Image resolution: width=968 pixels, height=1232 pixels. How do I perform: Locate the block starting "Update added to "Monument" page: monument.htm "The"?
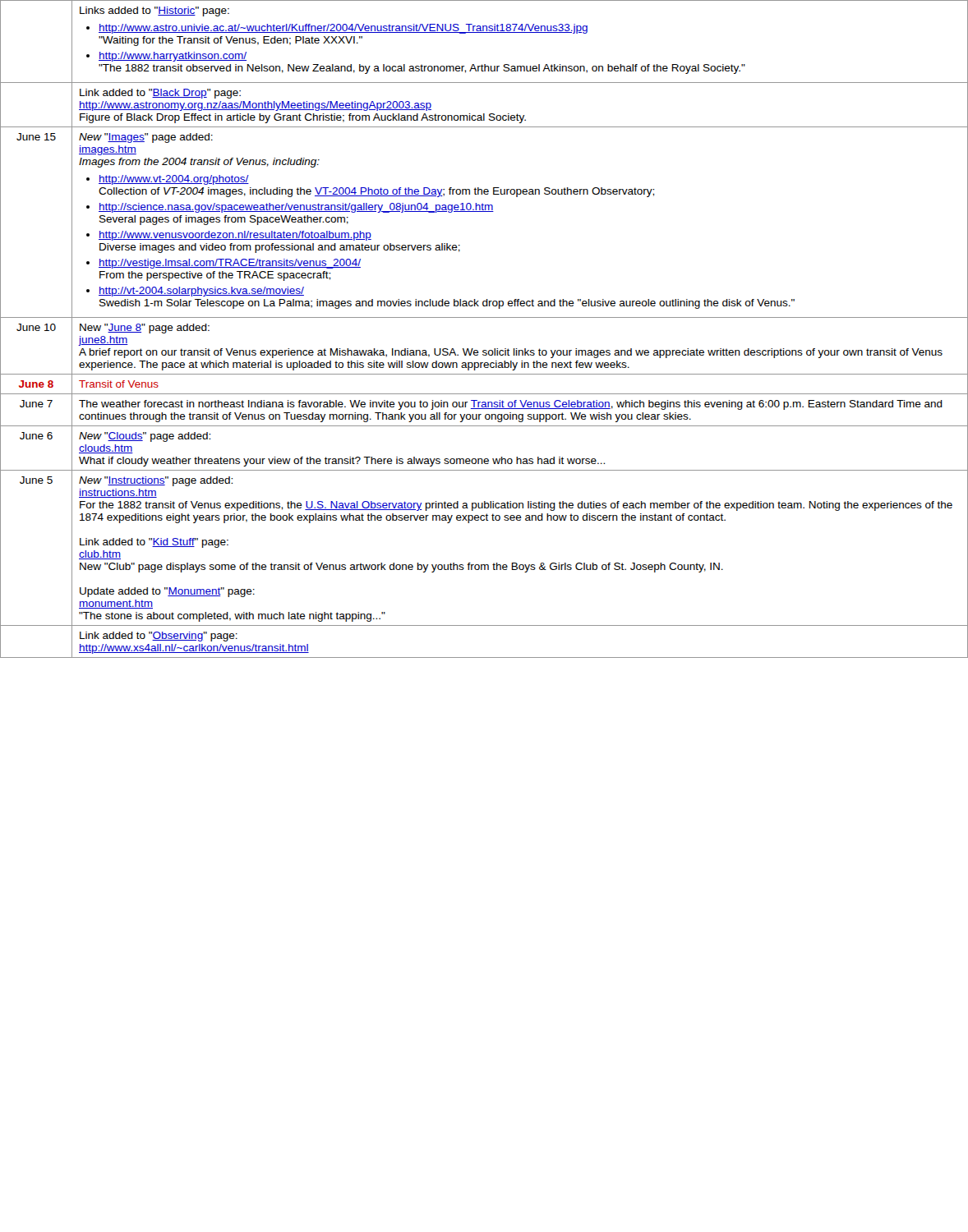(x=232, y=603)
